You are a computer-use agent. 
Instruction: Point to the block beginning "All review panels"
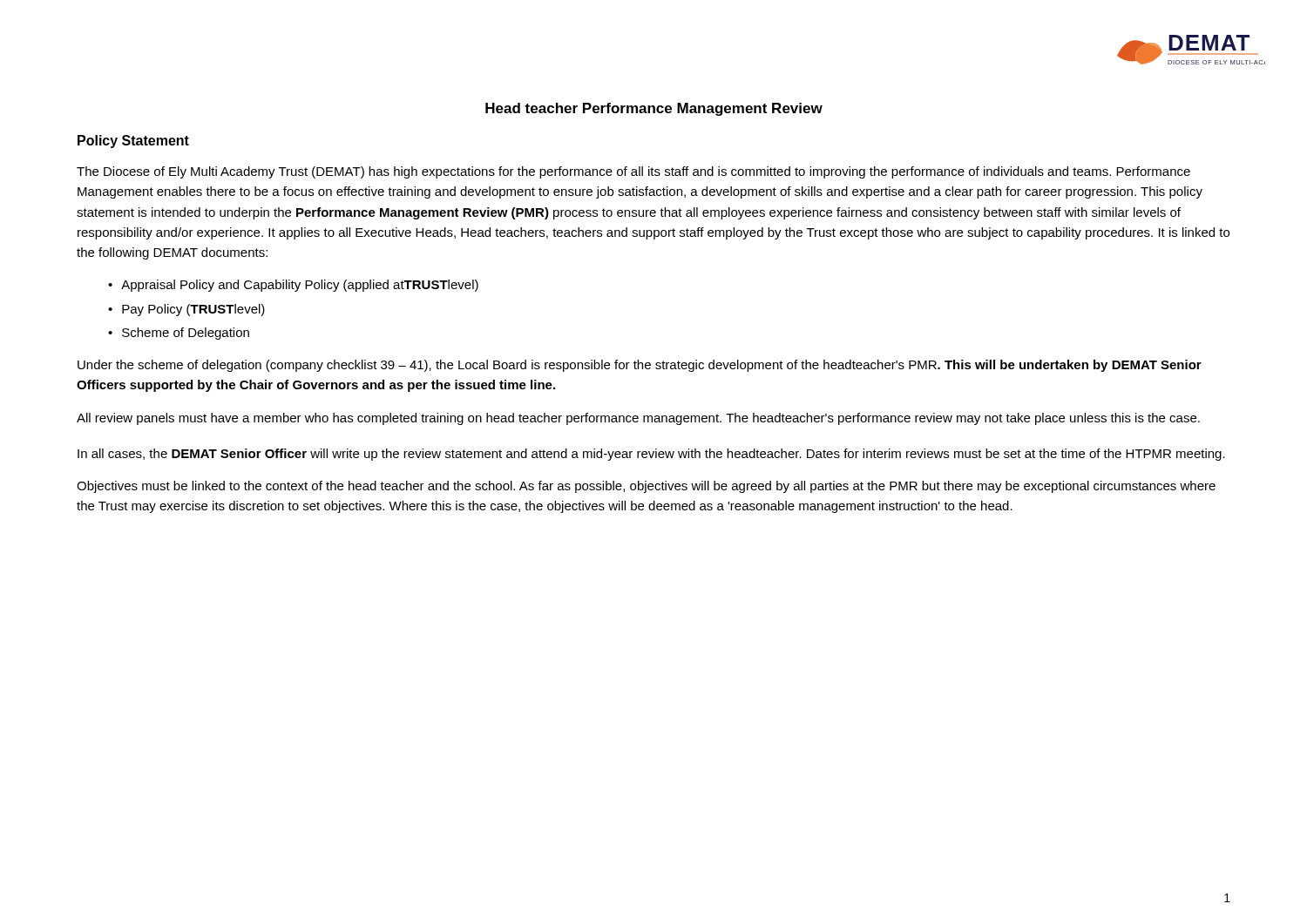pyautogui.click(x=639, y=417)
